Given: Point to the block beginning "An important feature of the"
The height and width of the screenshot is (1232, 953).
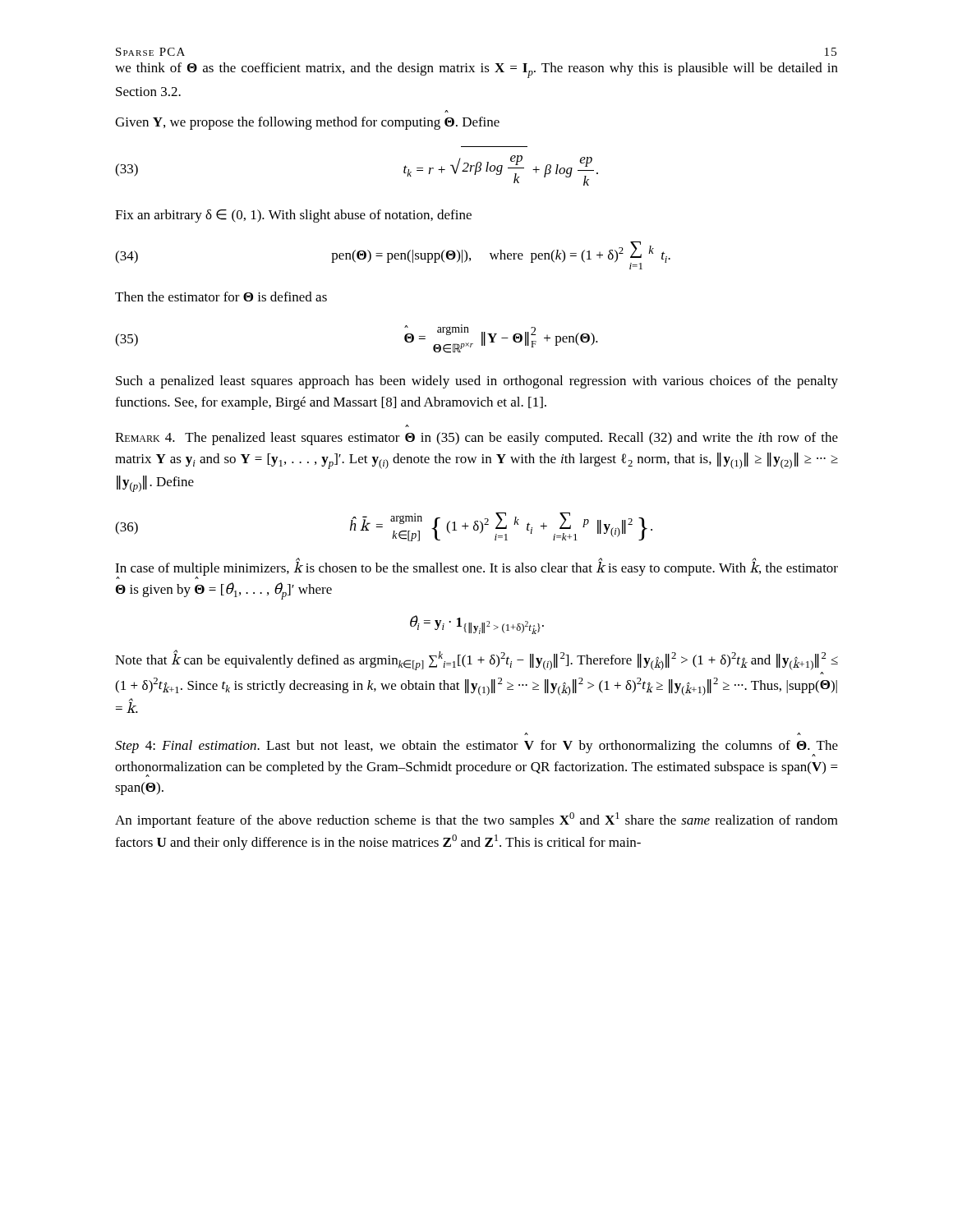Looking at the screenshot, I should [476, 830].
